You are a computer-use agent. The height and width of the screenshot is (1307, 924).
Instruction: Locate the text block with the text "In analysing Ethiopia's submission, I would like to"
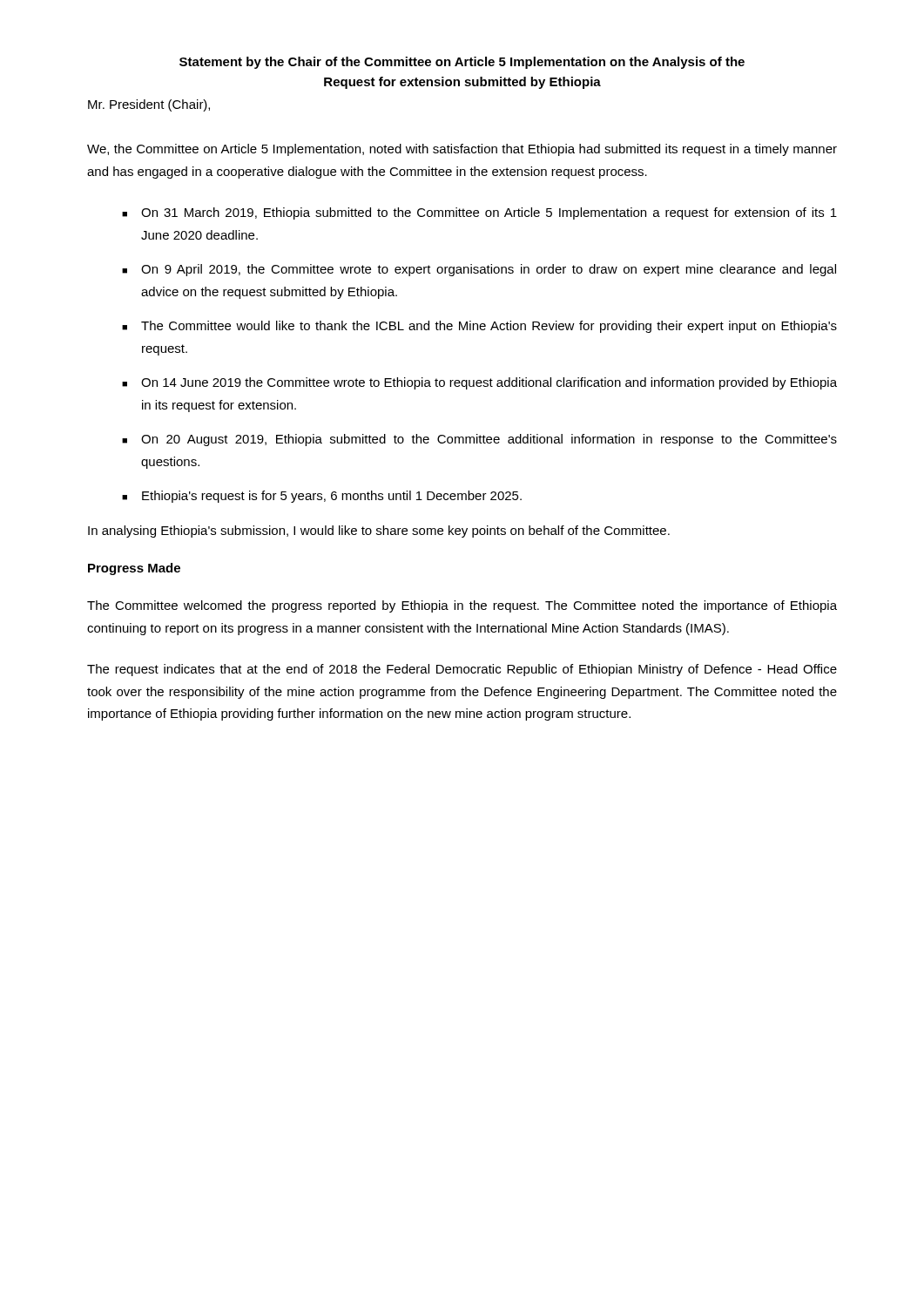tap(379, 530)
